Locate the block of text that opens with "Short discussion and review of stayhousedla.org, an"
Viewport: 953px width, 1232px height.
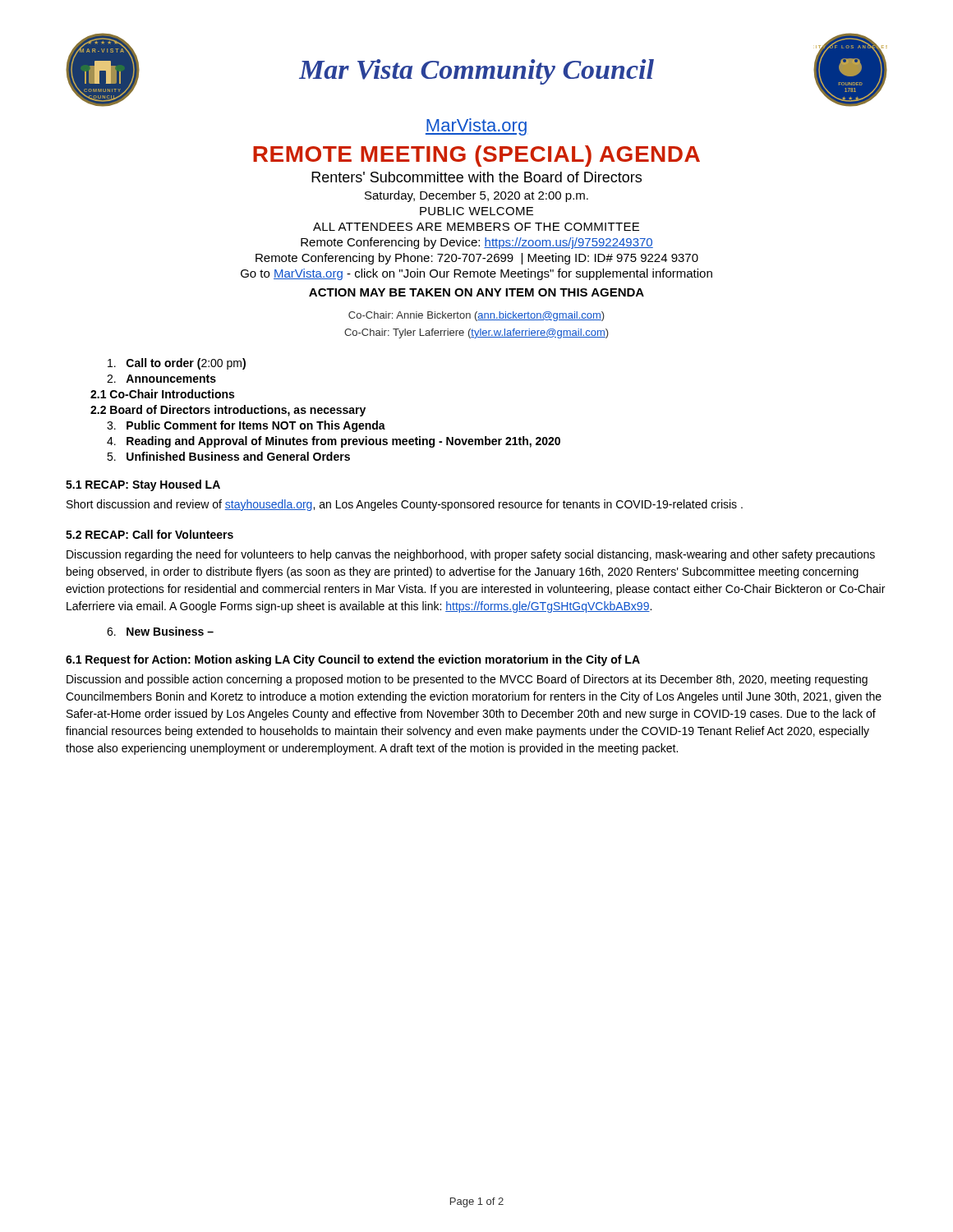405,504
